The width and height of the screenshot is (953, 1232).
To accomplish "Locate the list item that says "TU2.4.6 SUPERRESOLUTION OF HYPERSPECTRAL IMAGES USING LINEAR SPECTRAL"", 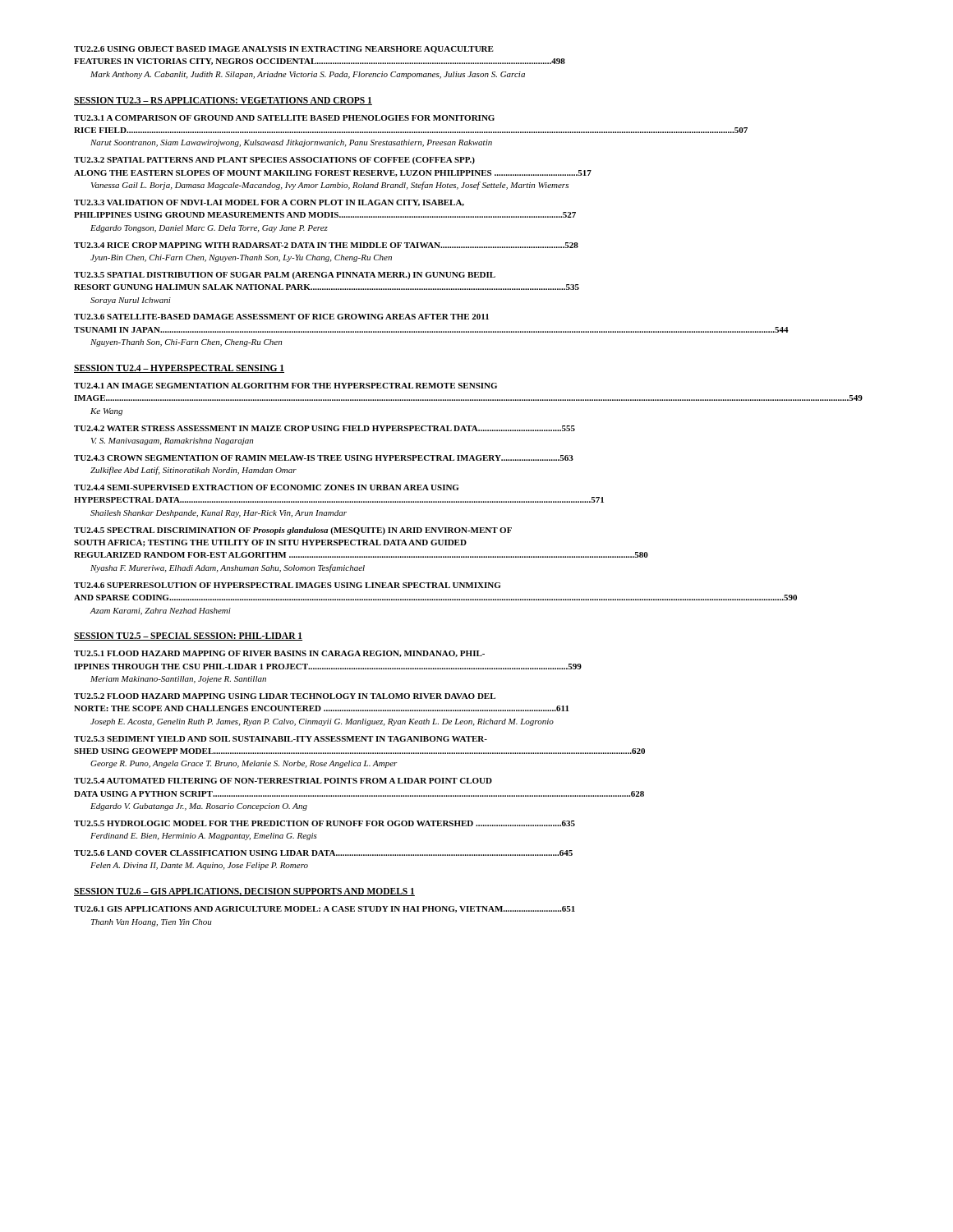I will [476, 598].
